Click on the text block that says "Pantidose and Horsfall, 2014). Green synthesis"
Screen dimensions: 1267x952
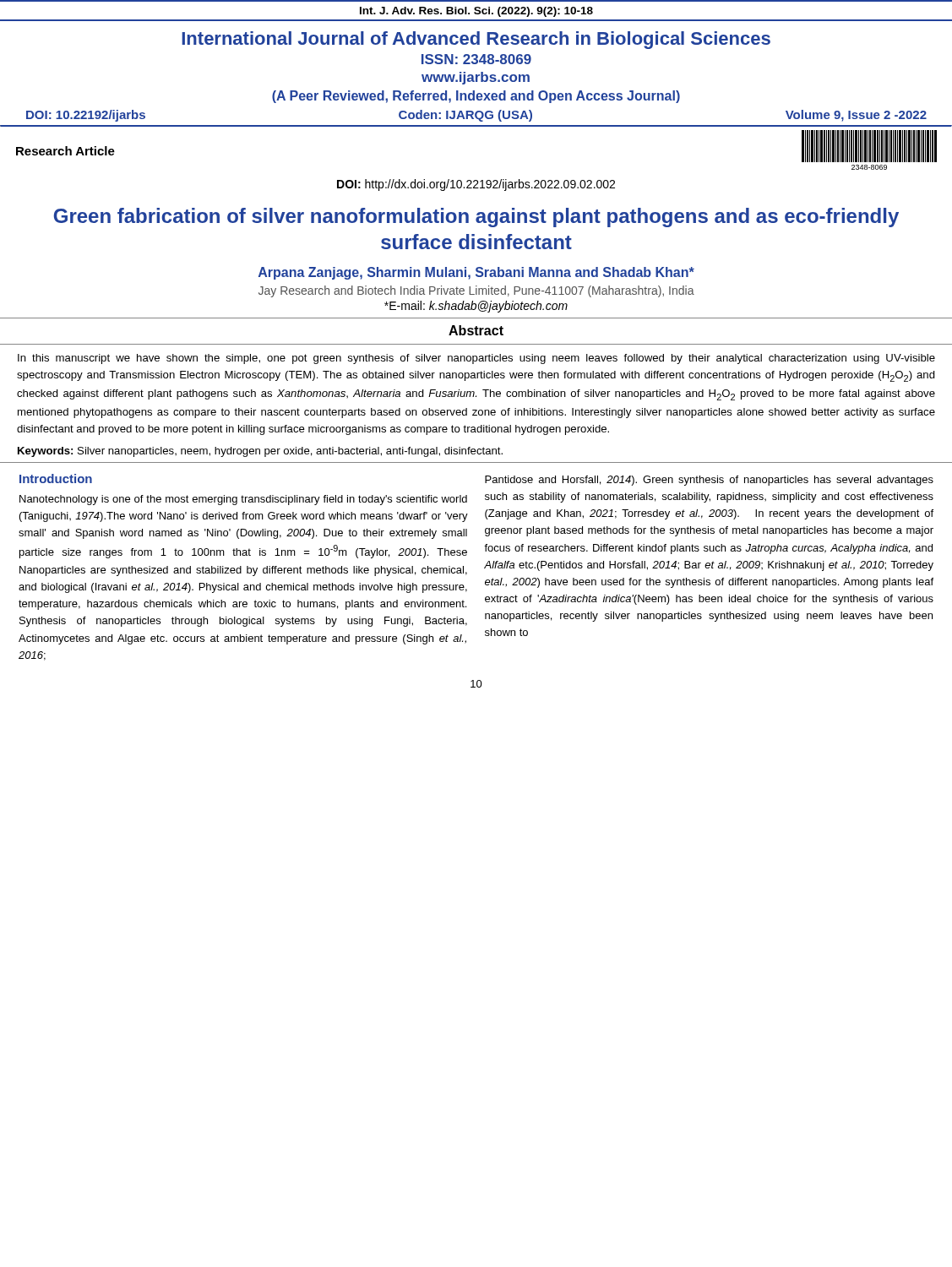coord(709,556)
